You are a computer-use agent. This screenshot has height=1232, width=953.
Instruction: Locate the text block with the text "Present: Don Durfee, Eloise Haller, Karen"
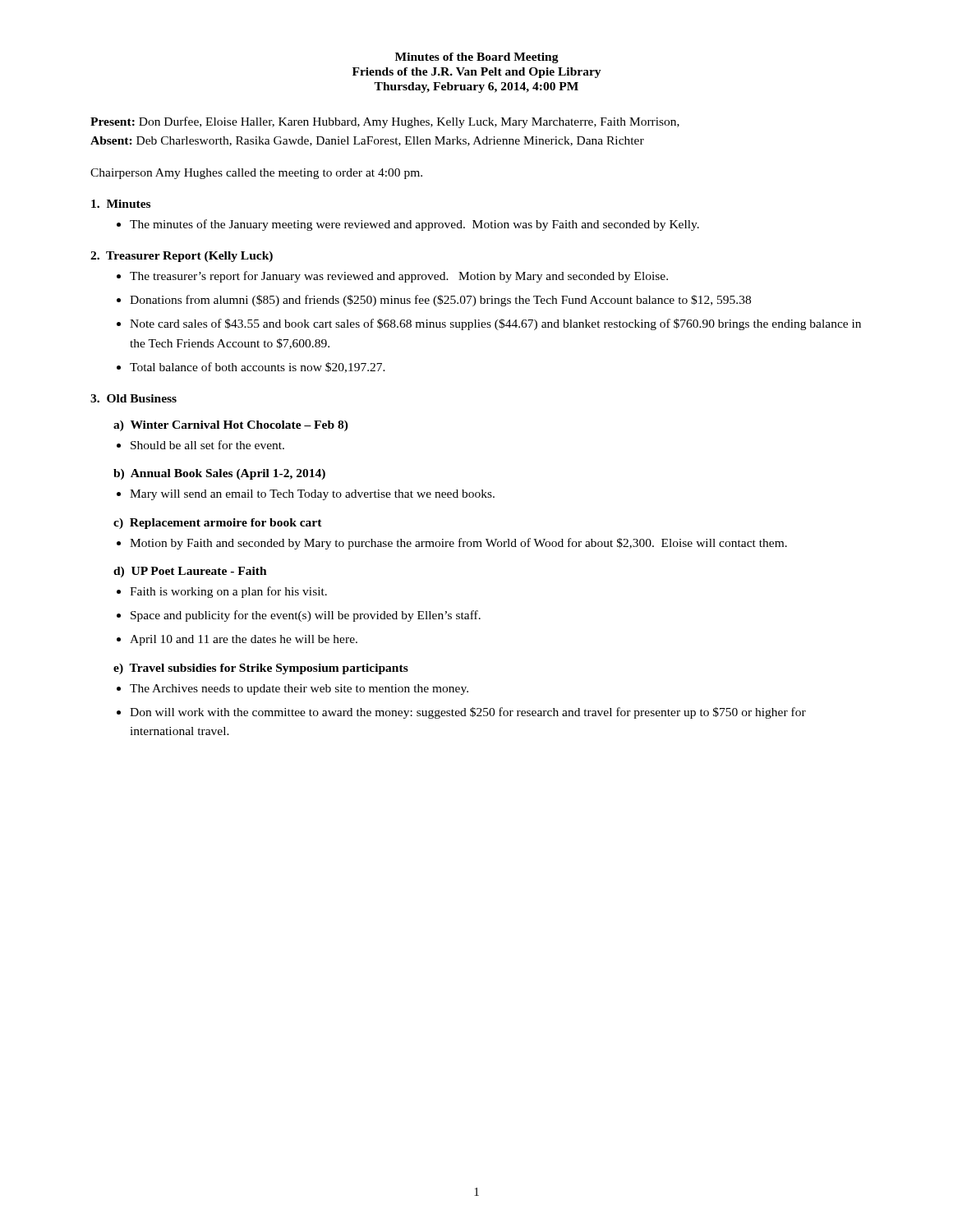[385, 131]
